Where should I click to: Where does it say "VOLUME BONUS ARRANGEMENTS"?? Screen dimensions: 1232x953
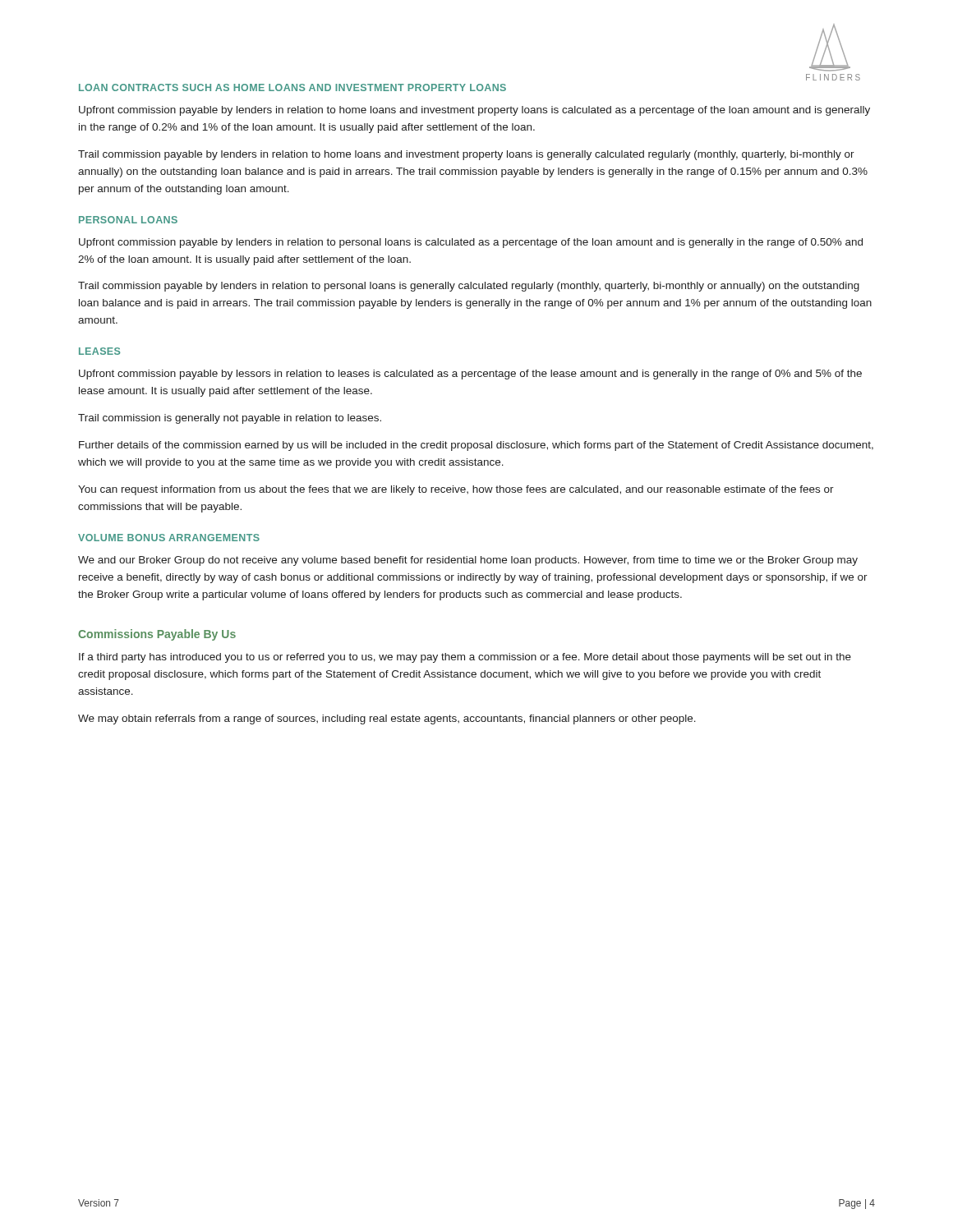[x=169, y=538]
